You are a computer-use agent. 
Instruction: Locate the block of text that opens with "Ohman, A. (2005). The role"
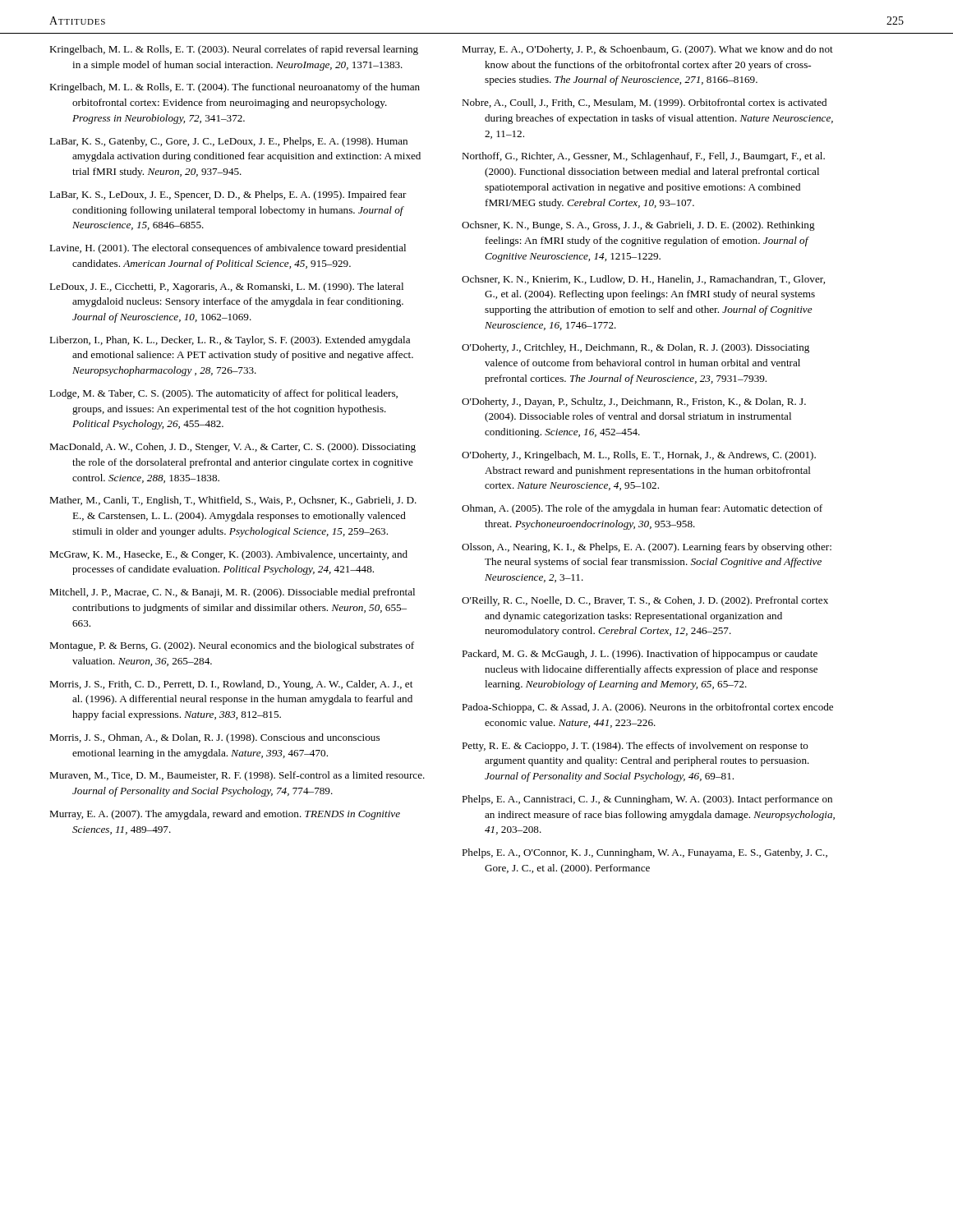[642, 516]
